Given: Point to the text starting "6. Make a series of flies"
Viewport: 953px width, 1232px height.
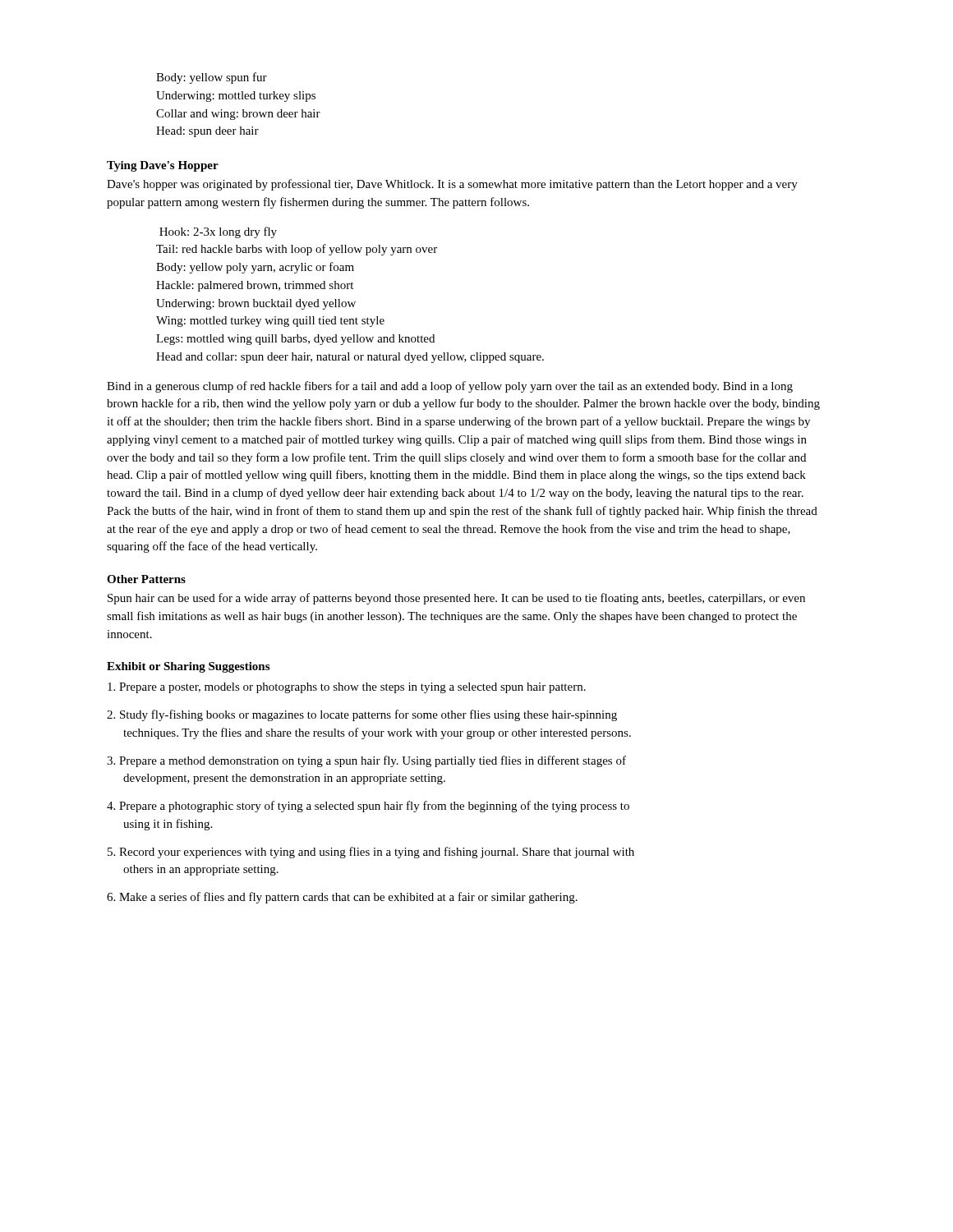Looking at the screenshot, I should pos(464,898).
